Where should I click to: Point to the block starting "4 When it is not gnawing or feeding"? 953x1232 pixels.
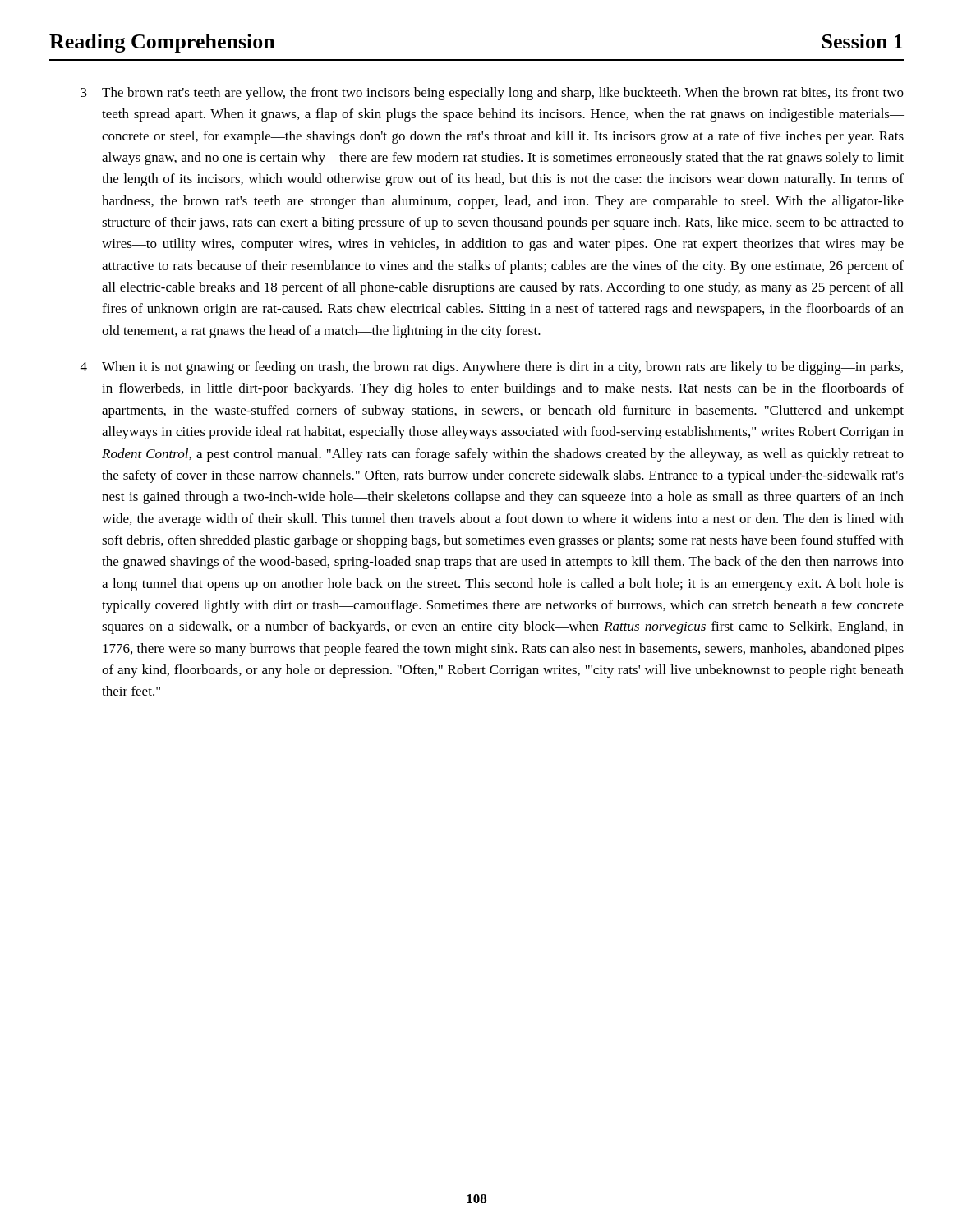pyautogui.click(x=476, y=530)
